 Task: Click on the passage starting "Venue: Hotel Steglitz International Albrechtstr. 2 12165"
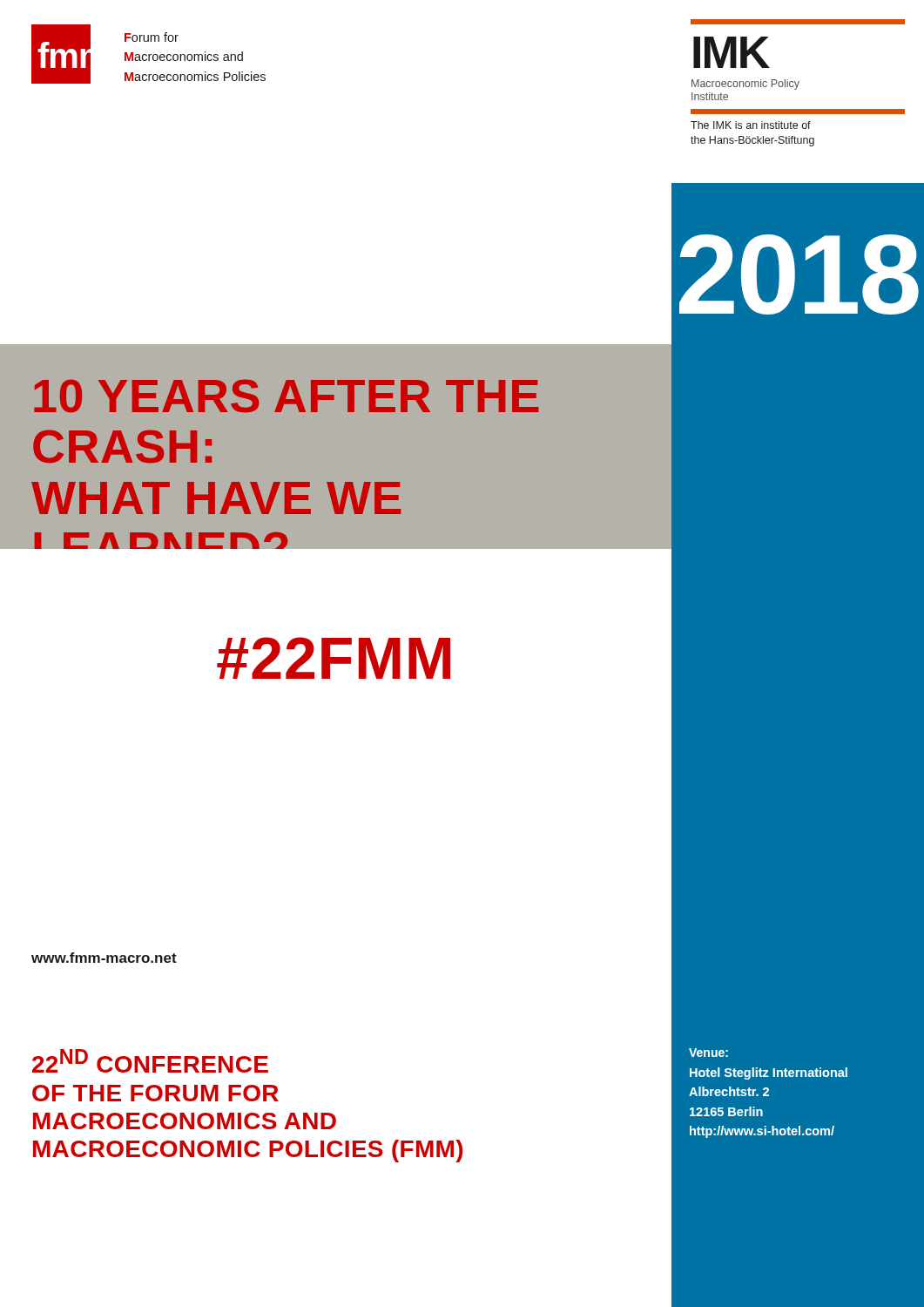pyautogui.click(x=708, y=1053)
